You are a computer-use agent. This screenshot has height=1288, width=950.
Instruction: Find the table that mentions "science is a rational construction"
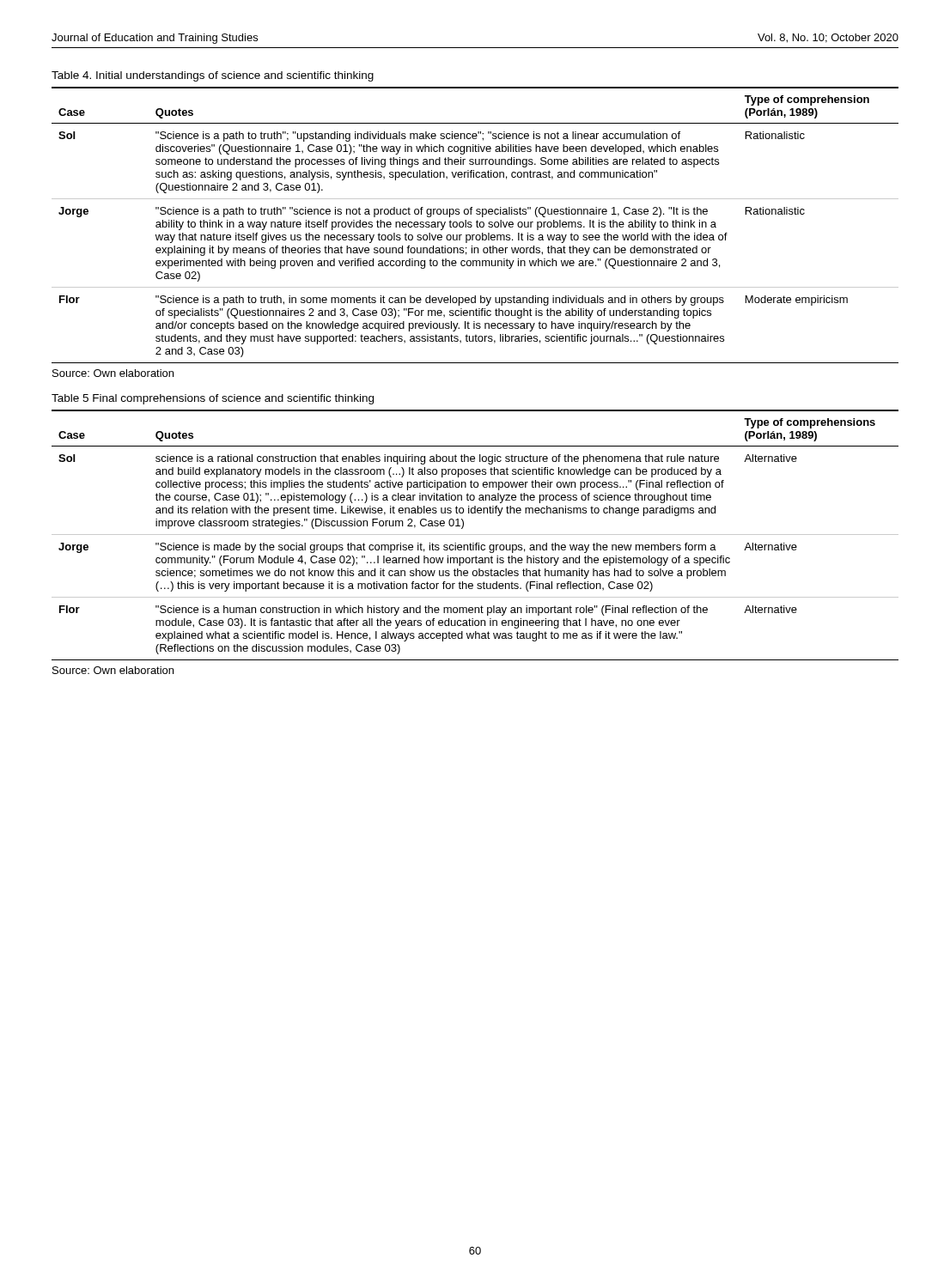[475, 535]
